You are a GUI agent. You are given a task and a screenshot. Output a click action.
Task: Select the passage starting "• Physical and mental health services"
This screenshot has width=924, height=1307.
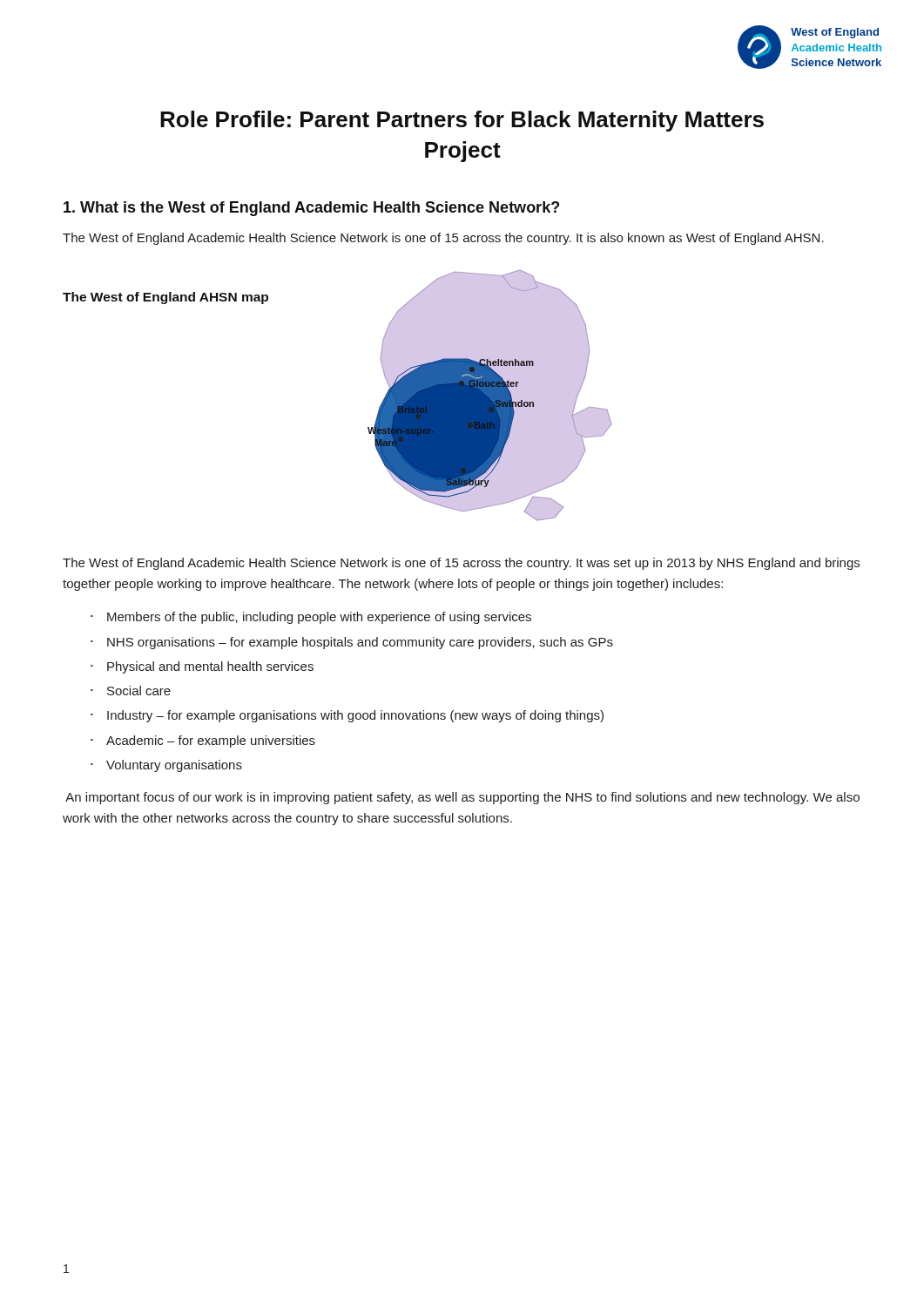pos(202,667)
